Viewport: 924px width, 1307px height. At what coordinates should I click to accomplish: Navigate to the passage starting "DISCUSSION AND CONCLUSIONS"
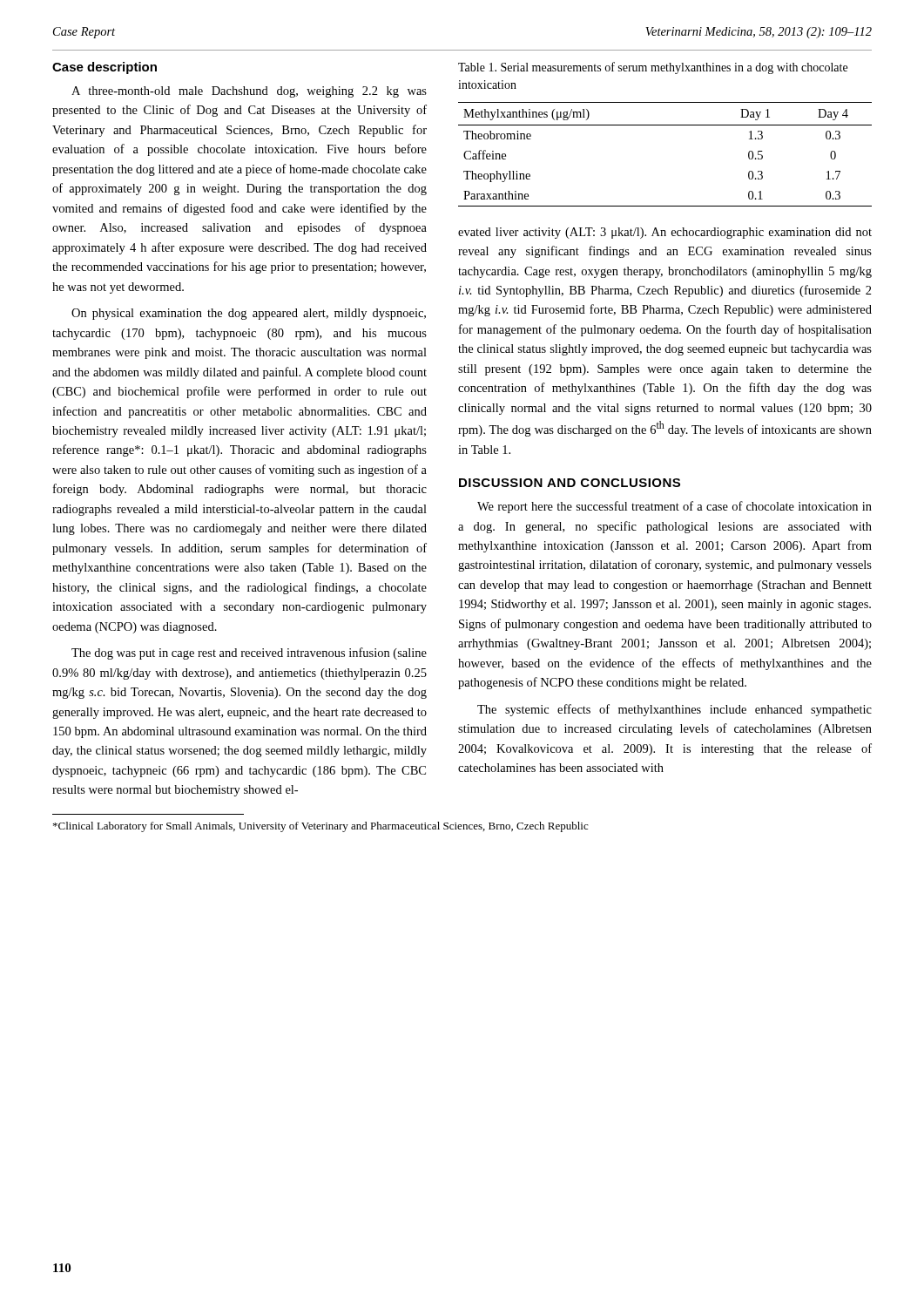pyautogui.click(x=570, y=482)
